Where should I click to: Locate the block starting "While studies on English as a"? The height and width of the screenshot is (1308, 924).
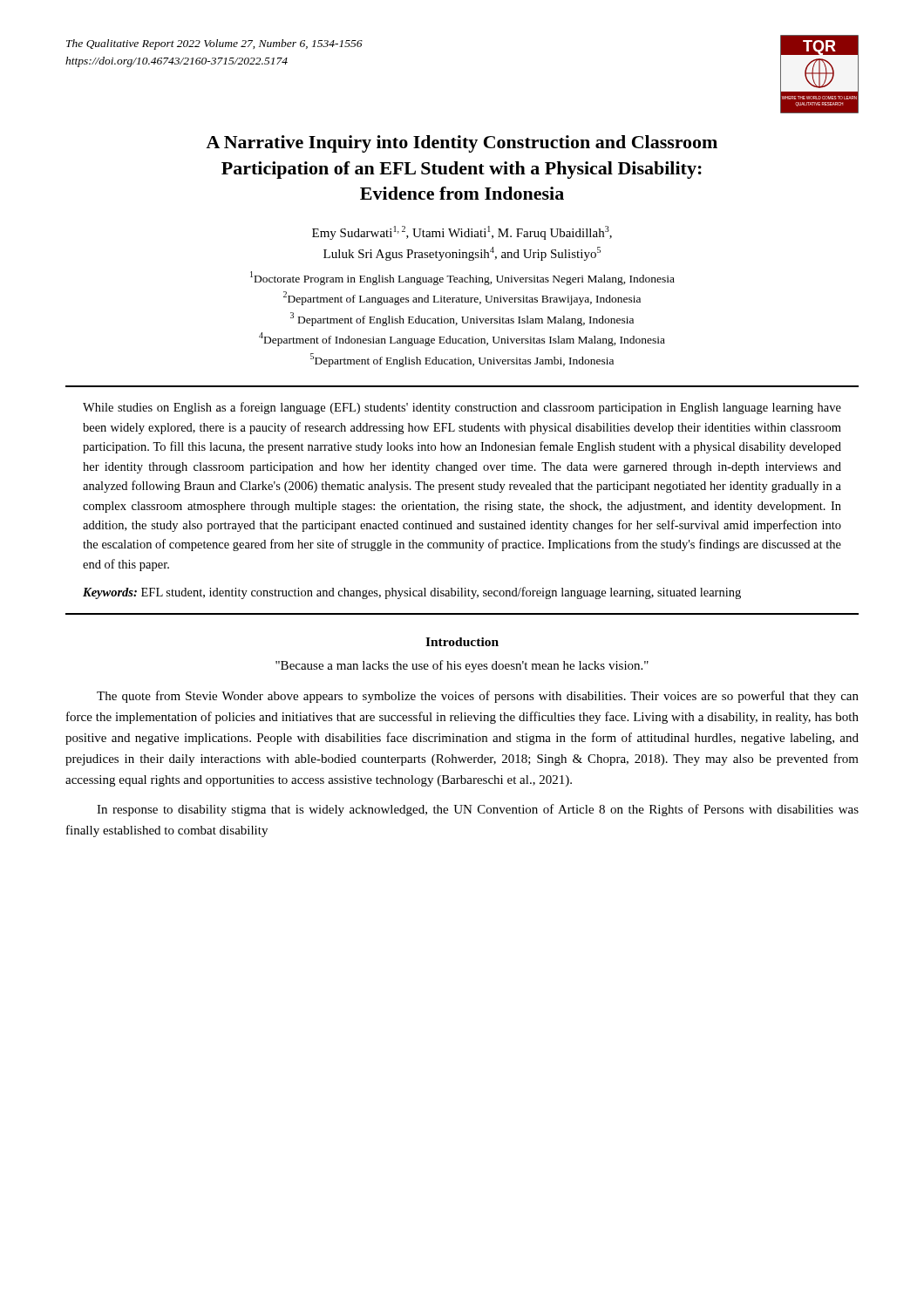462,500
